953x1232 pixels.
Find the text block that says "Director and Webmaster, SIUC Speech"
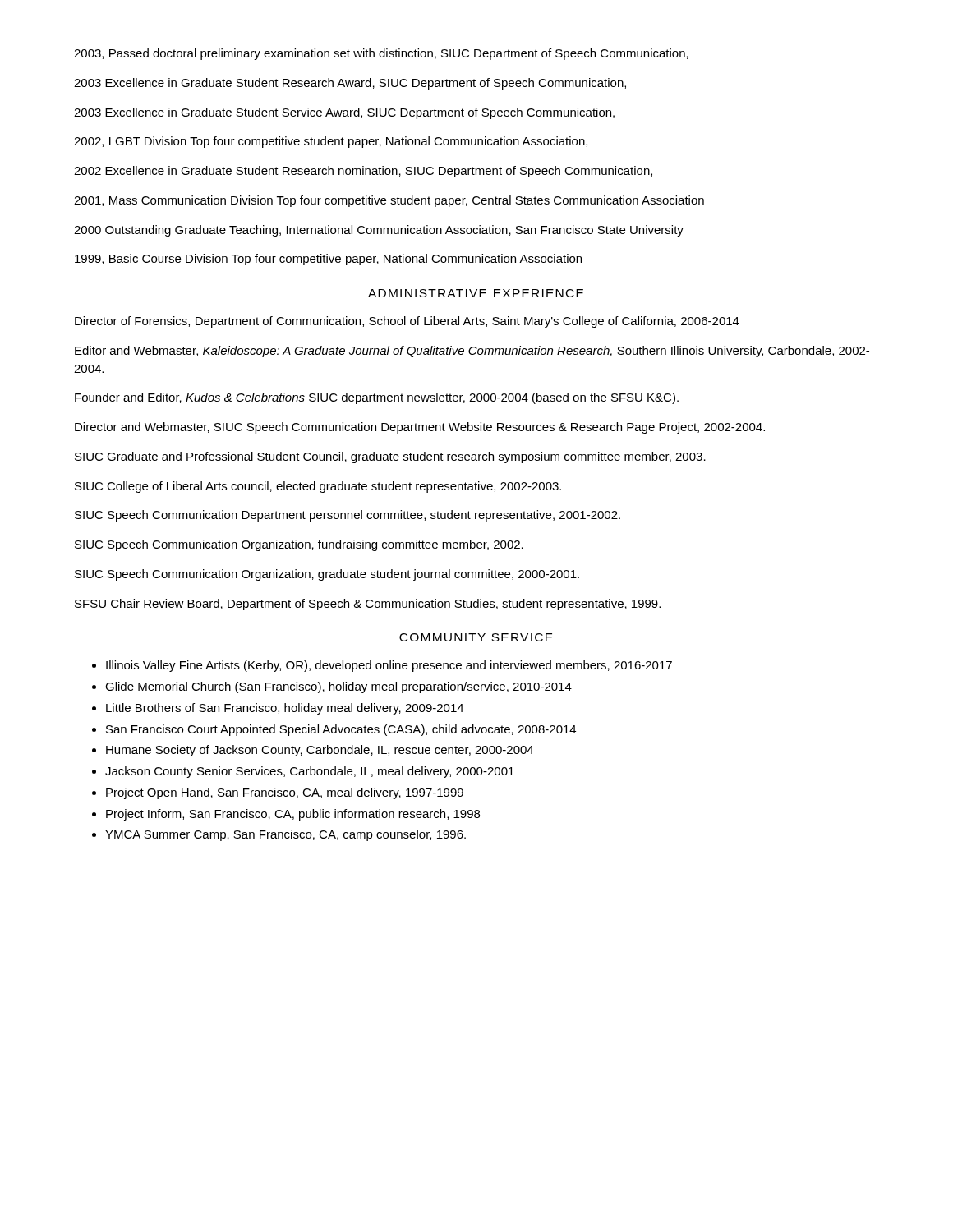click(x=420, y=427)
